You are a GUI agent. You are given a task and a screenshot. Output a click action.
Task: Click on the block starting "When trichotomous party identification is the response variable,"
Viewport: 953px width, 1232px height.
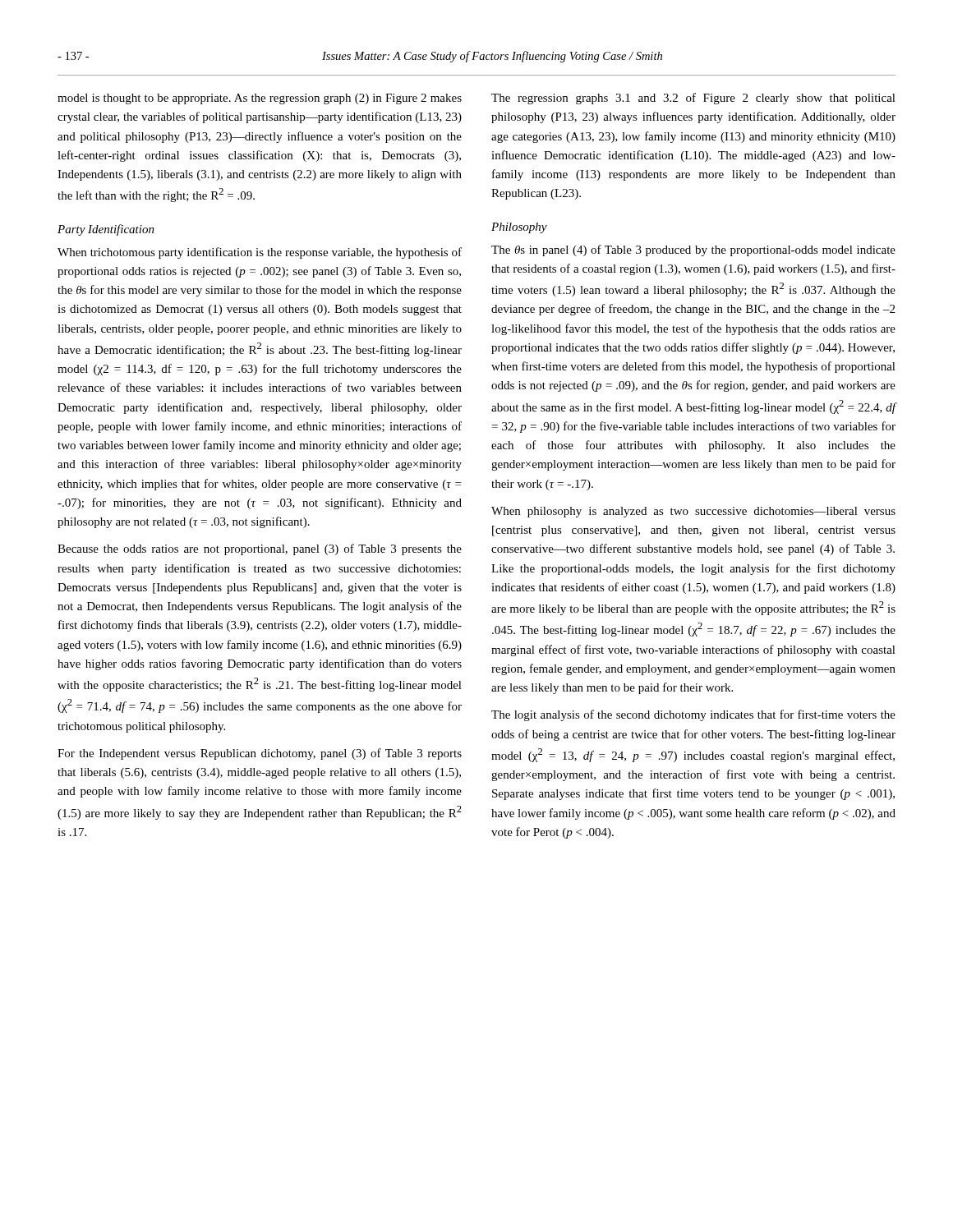(x=260, y=542)
